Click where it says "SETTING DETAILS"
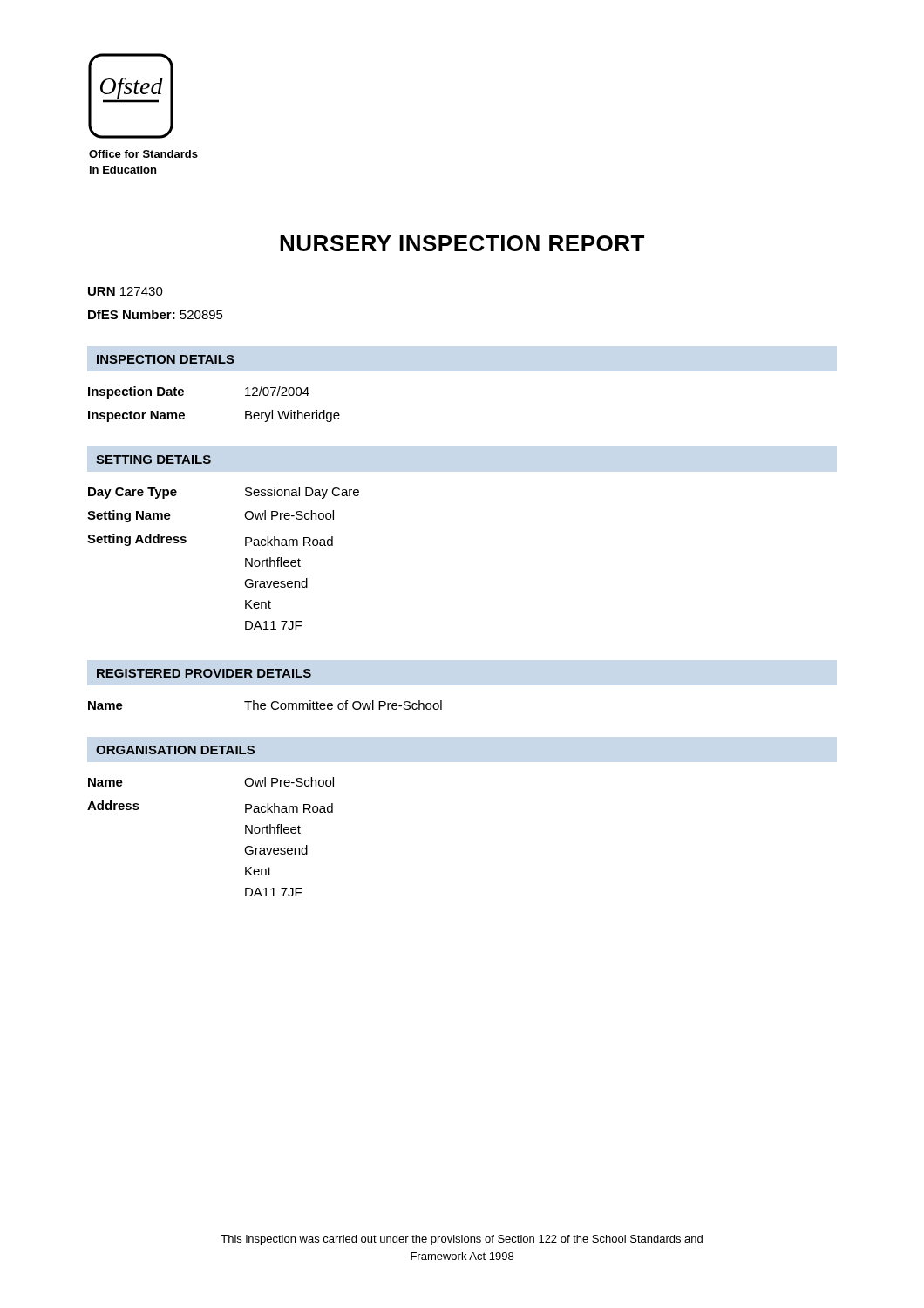This screenshot has height=1308, width=924. (154, 459)
